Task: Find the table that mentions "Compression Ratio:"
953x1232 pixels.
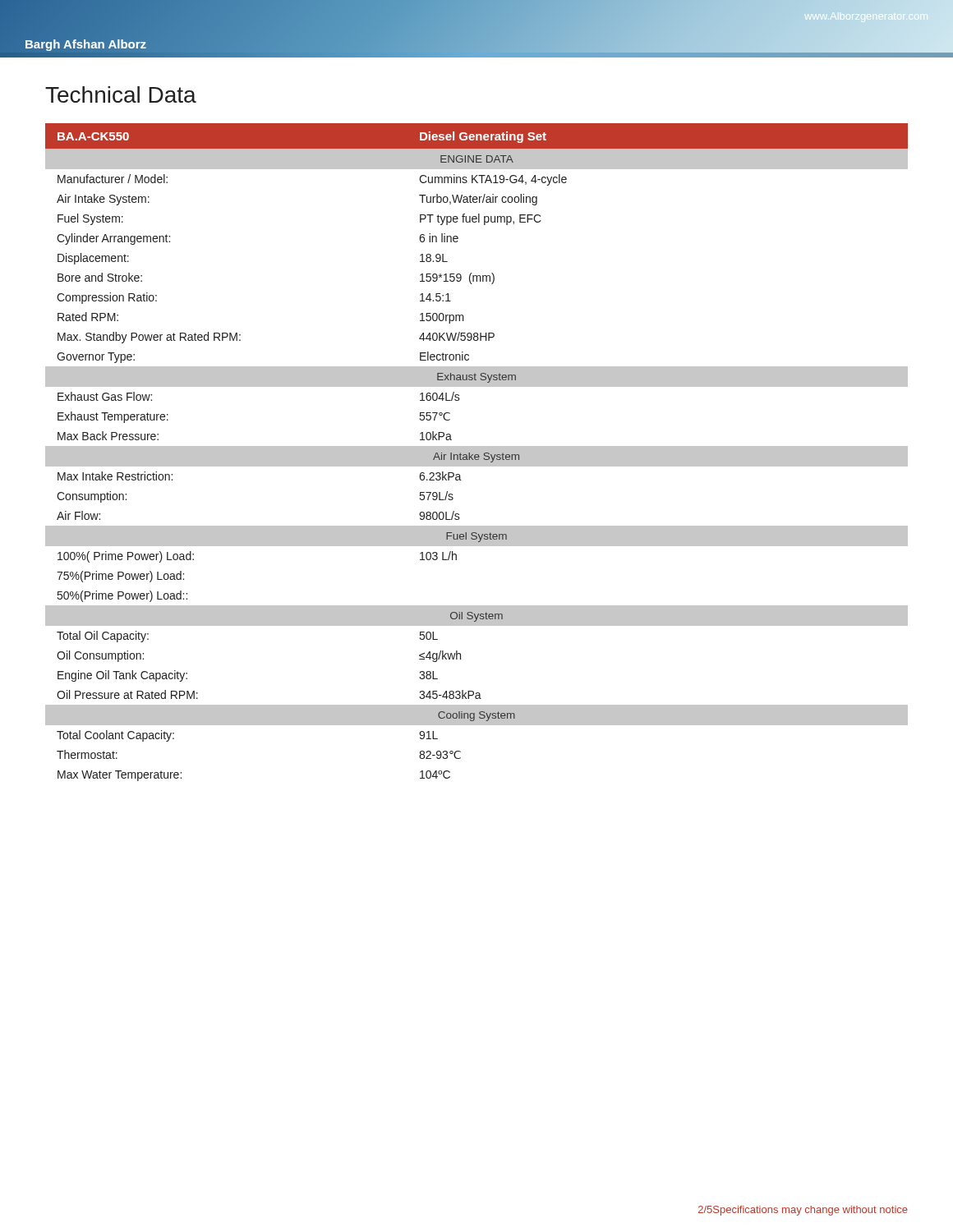Action: coord(476,454)
